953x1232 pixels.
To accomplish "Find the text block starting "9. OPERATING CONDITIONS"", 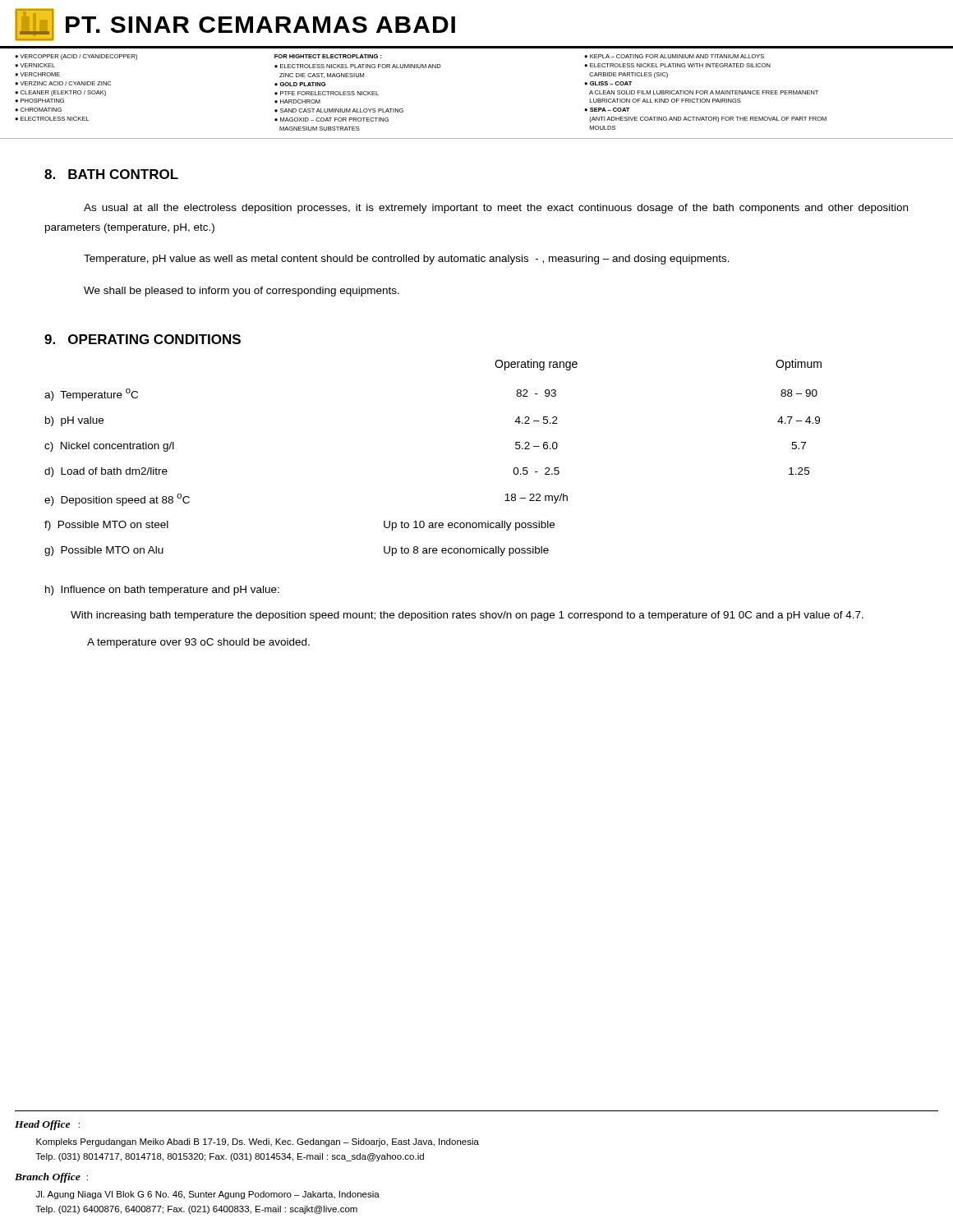I will click(x=143, y=340).
